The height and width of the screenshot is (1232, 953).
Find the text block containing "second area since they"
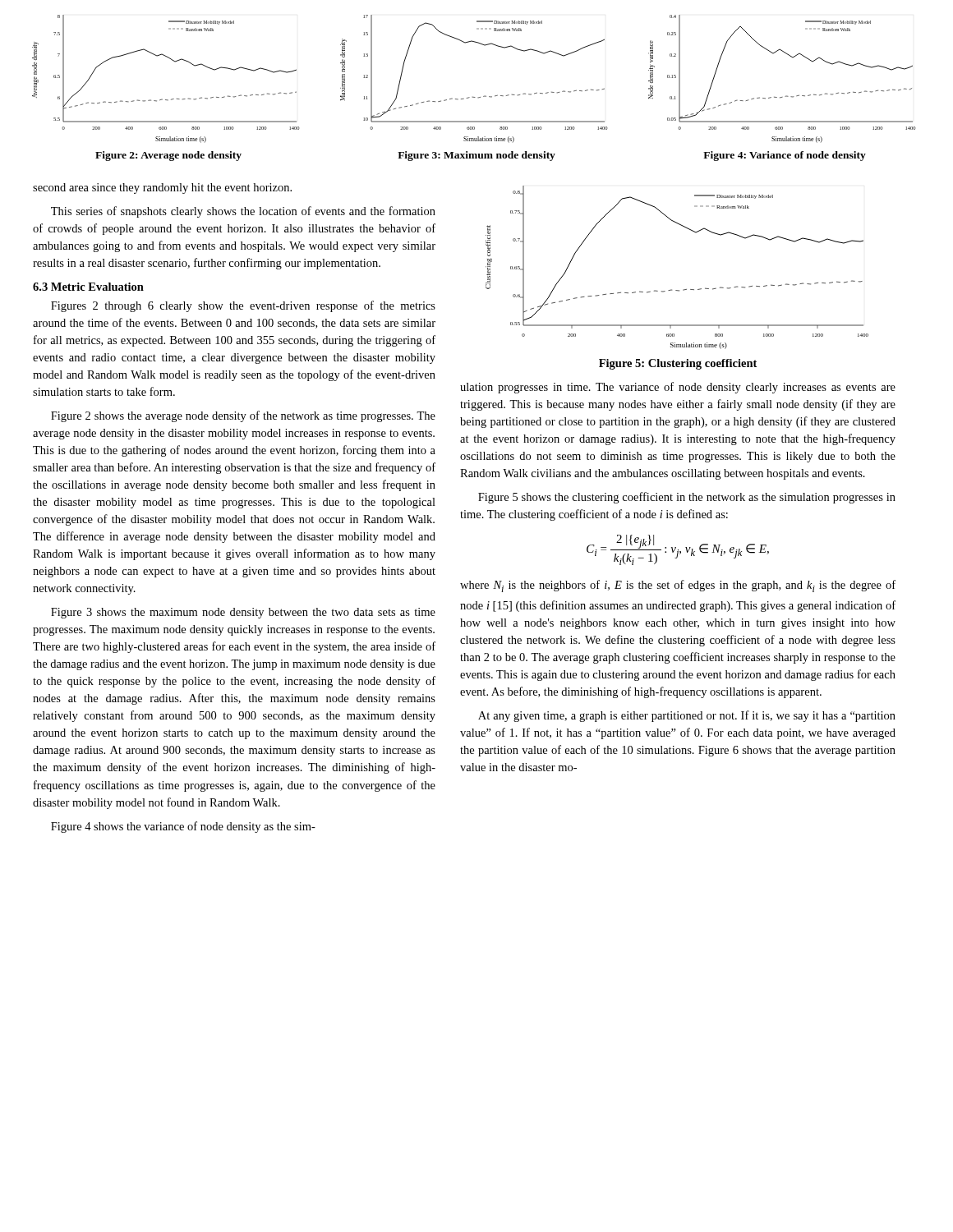coord(234,225)
